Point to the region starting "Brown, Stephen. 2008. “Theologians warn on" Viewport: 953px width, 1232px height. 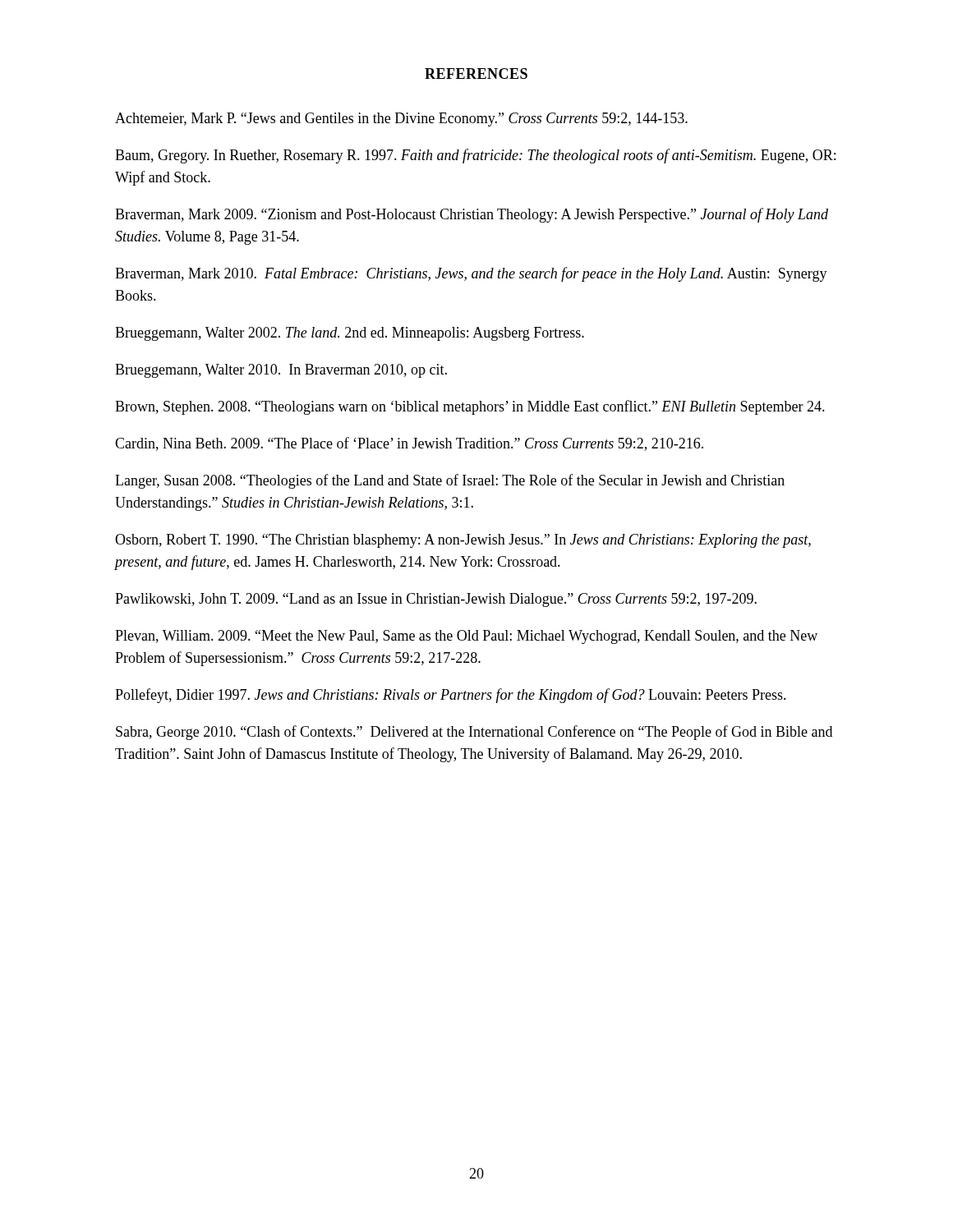[470, 407]
